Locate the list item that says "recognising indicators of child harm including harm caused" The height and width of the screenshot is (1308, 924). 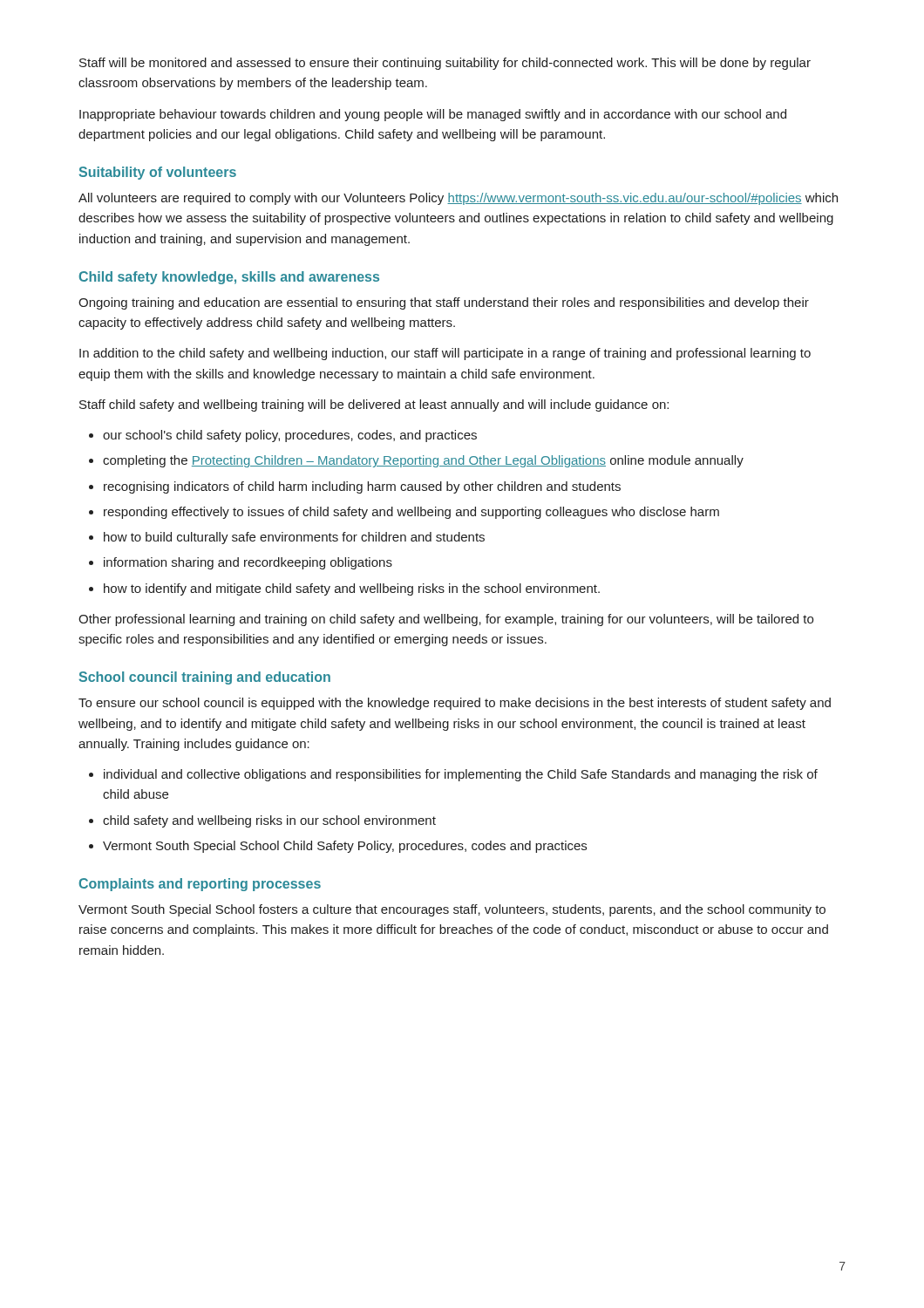click(362, 486)
